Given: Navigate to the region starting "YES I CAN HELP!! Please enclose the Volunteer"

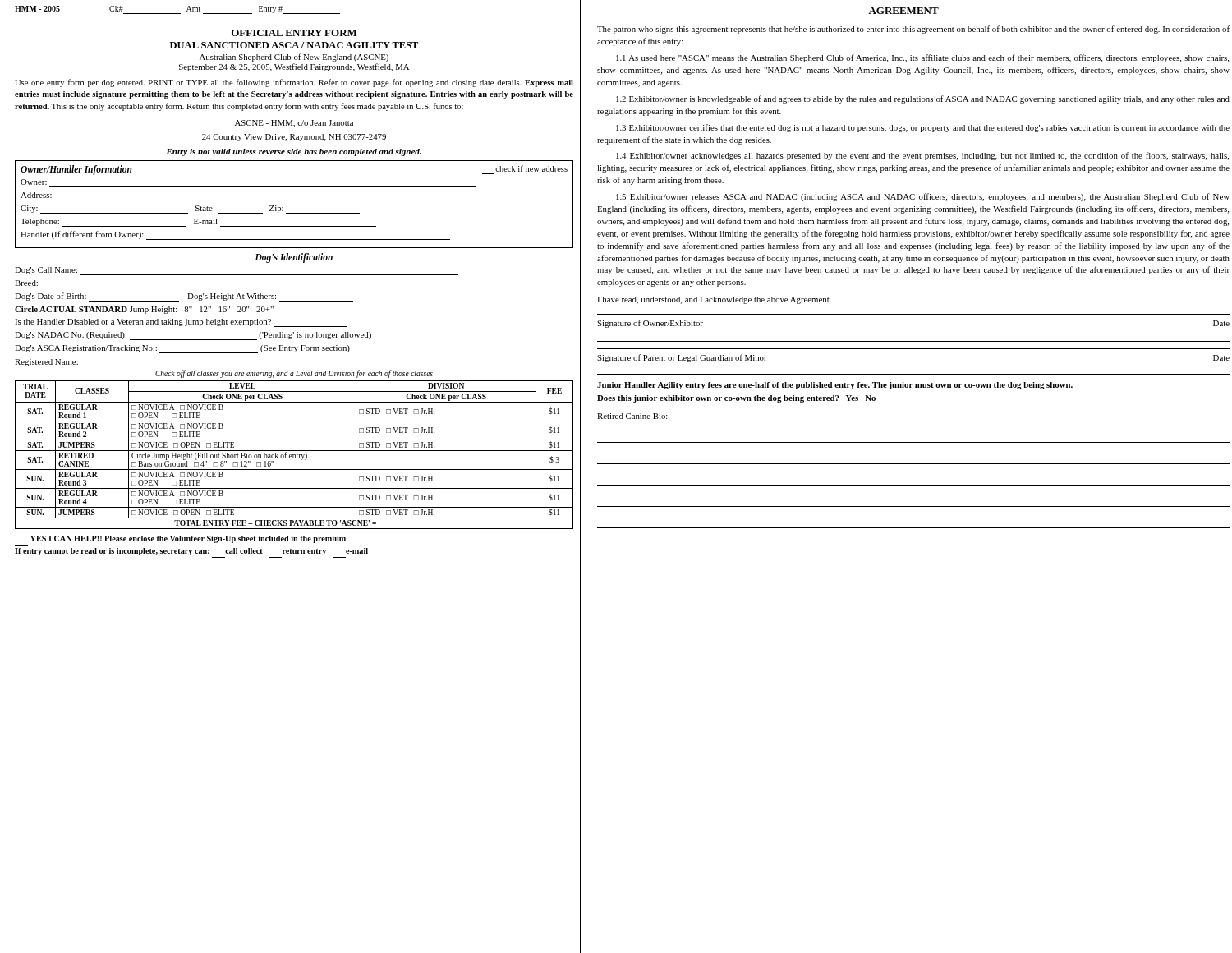Looking at the screenshot, I should (191, 545).
